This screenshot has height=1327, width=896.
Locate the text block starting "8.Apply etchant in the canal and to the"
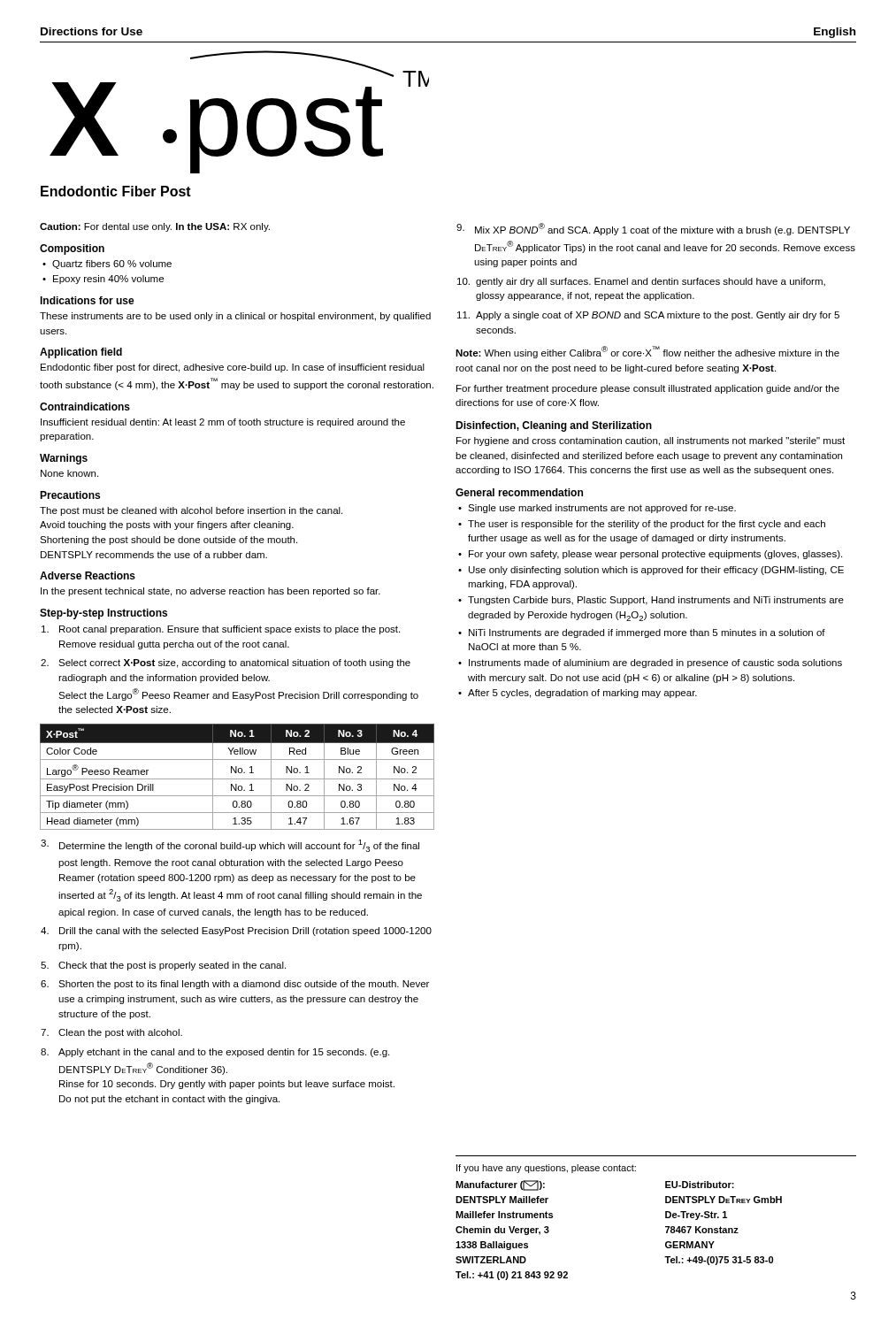coord(237,1076)
